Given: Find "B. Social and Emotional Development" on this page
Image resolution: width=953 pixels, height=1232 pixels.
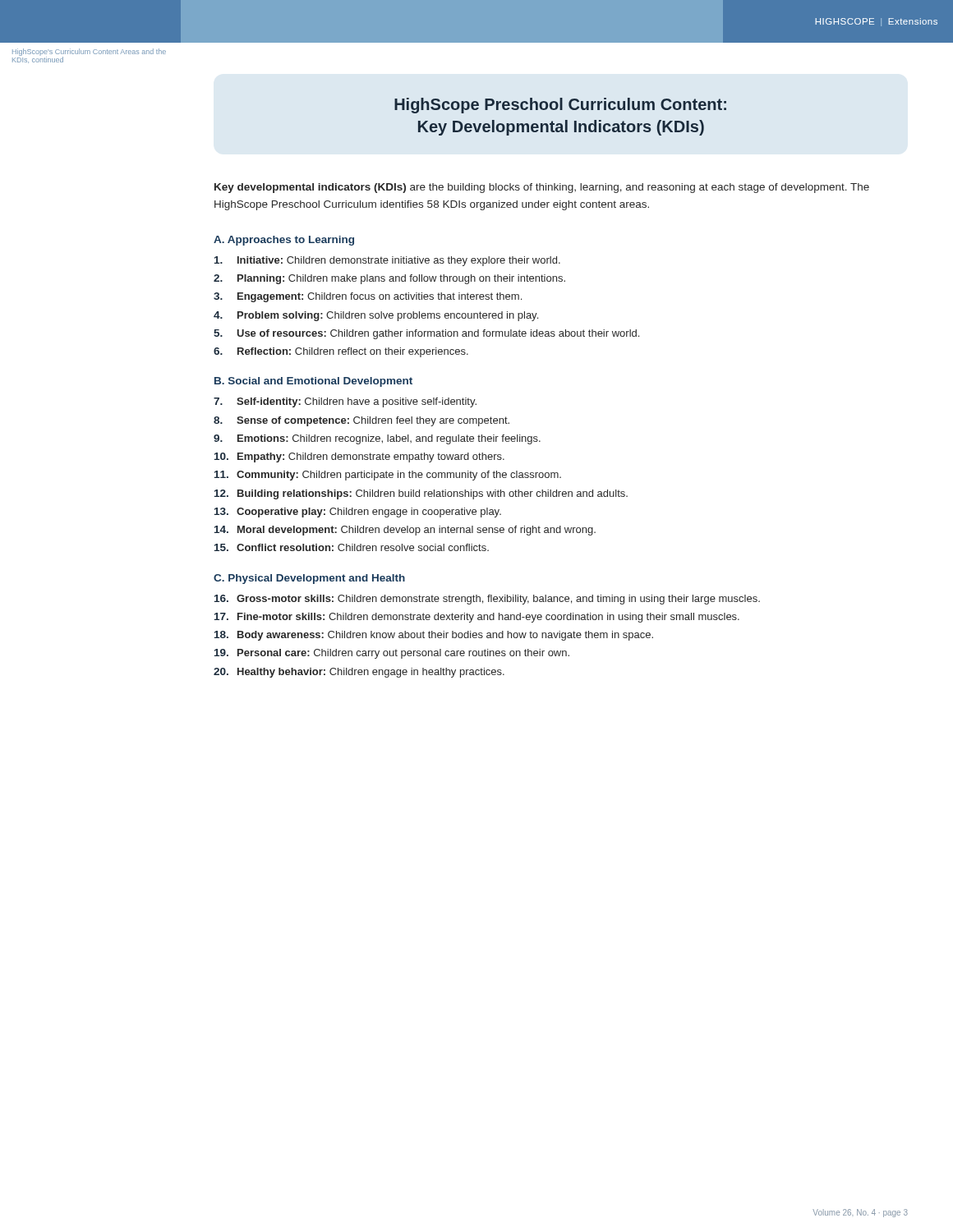Looking at the screenshot, I should 313,381.
